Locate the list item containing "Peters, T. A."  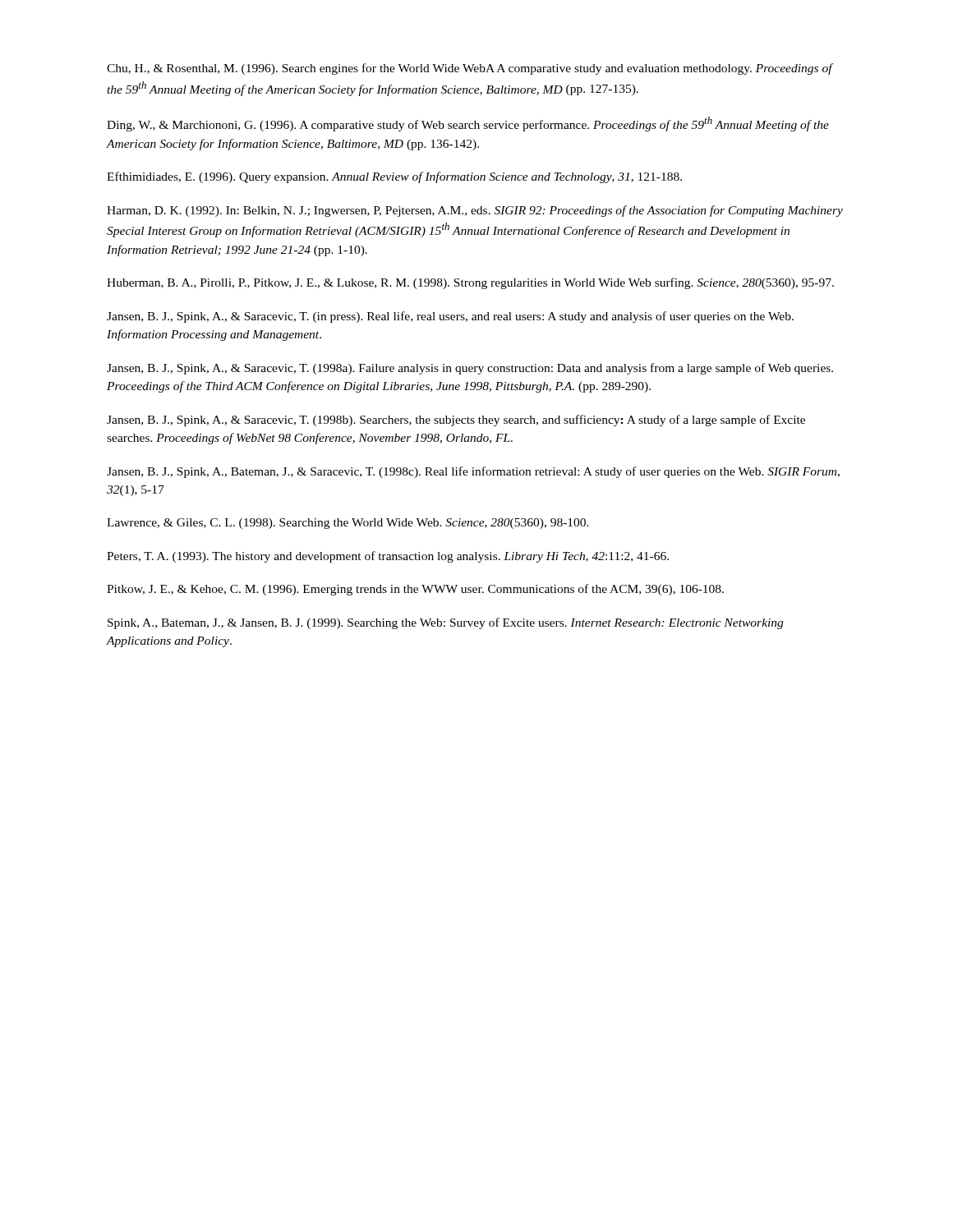[x=388, y=556]
